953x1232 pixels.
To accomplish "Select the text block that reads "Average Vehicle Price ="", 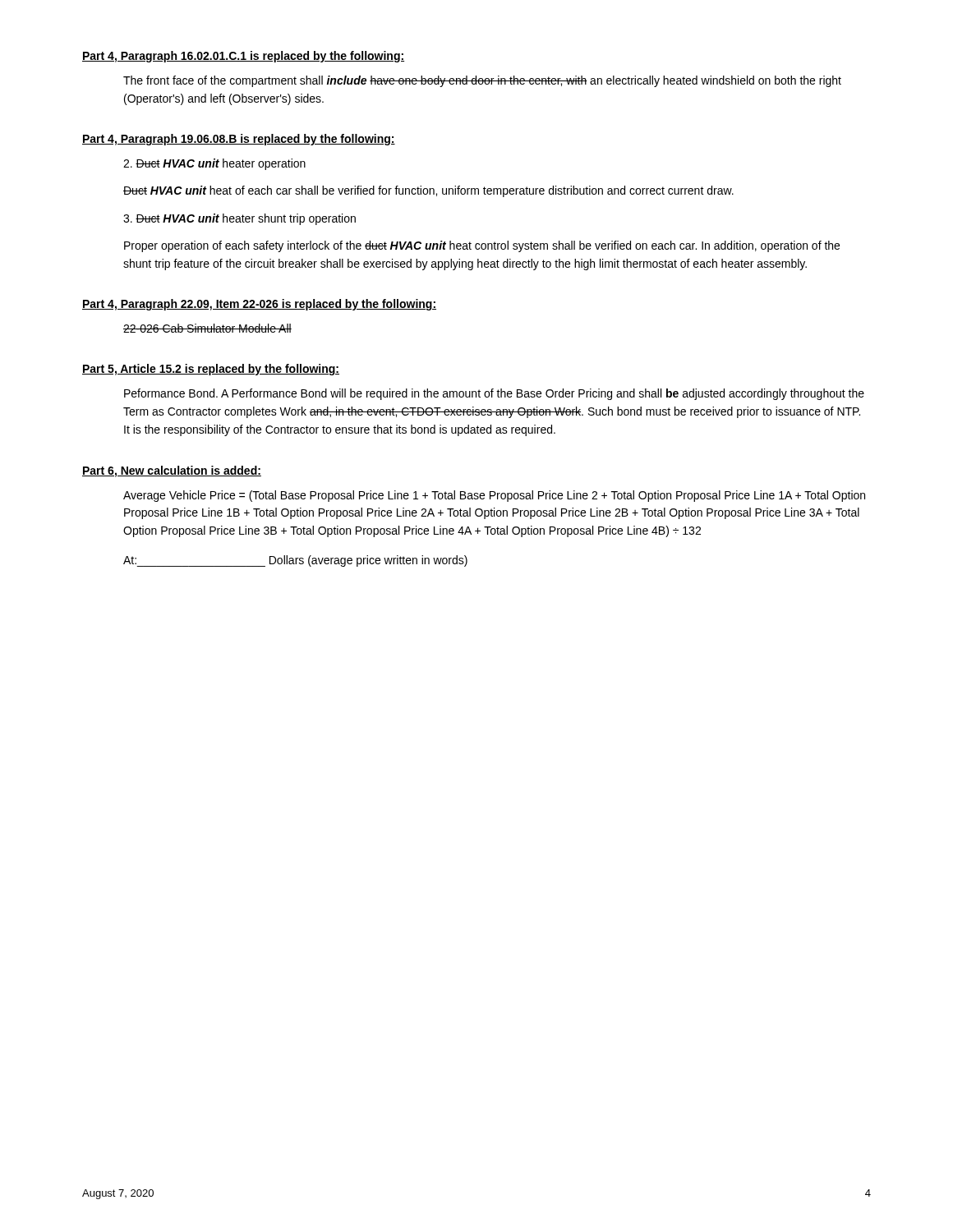I will pyautogui.click(x=495, y=513).
